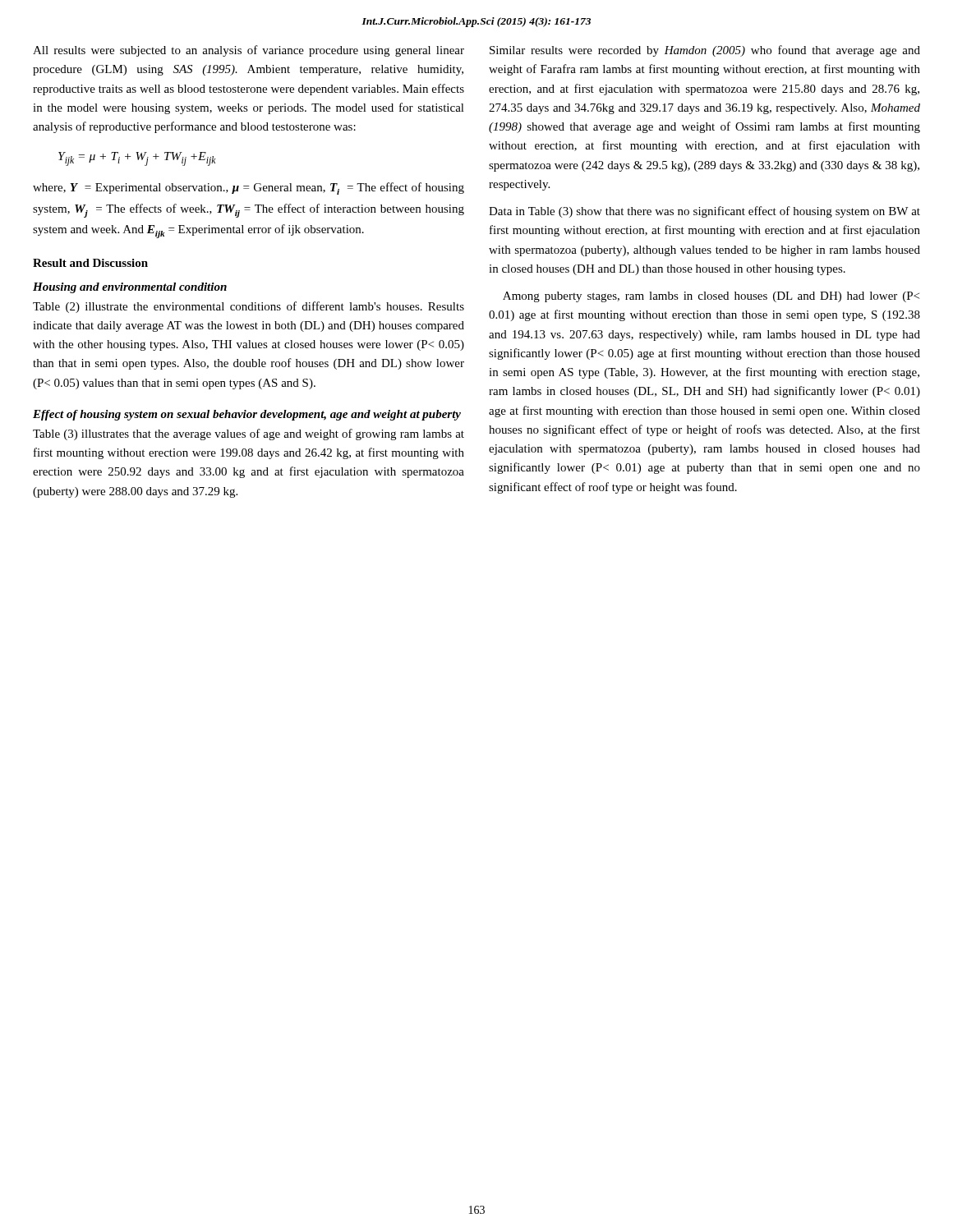
Task: Where does it say "Result and Discussion"?
Action: [x=90, y=262]
